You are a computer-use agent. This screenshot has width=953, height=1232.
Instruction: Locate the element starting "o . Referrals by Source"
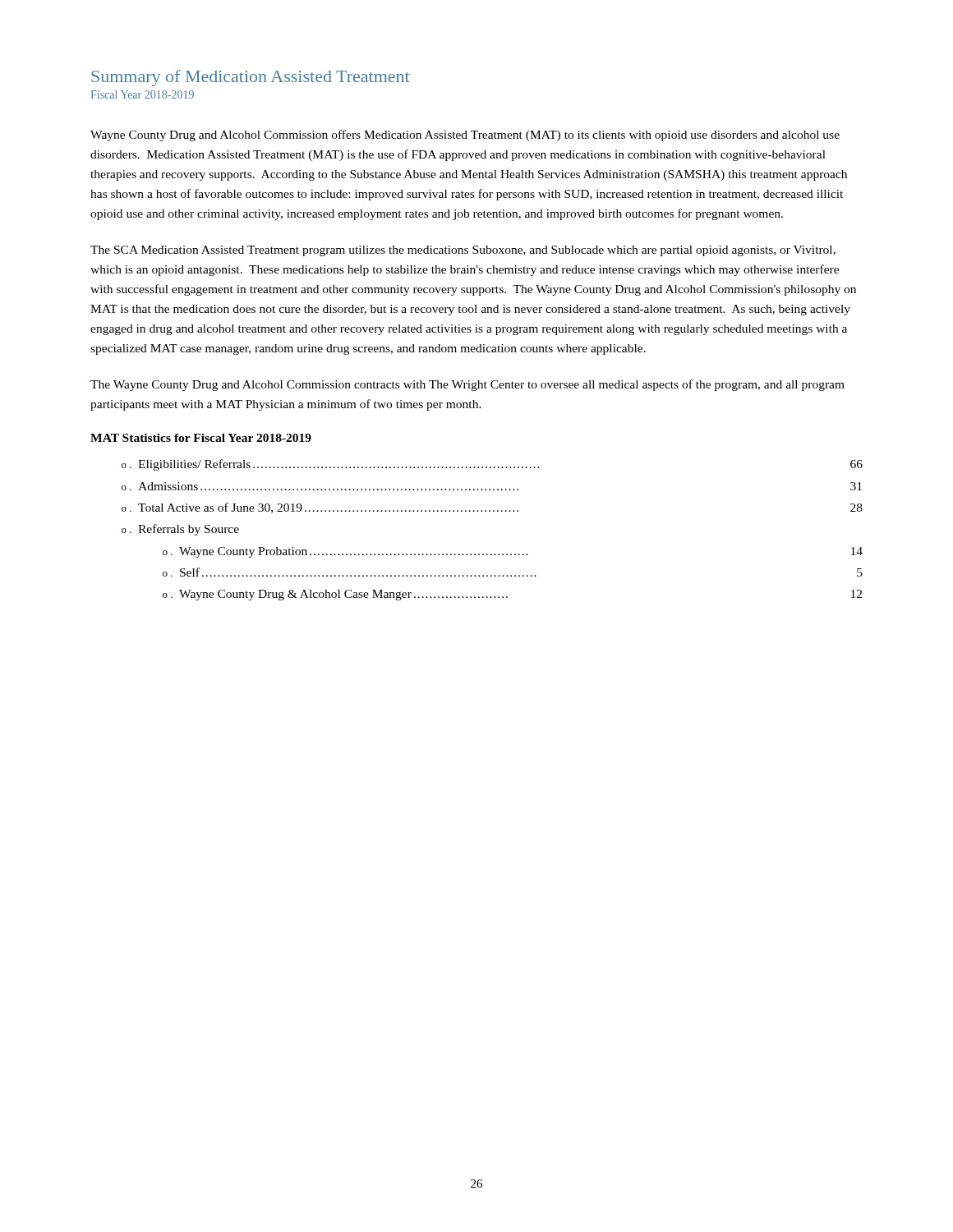(180, 530)
